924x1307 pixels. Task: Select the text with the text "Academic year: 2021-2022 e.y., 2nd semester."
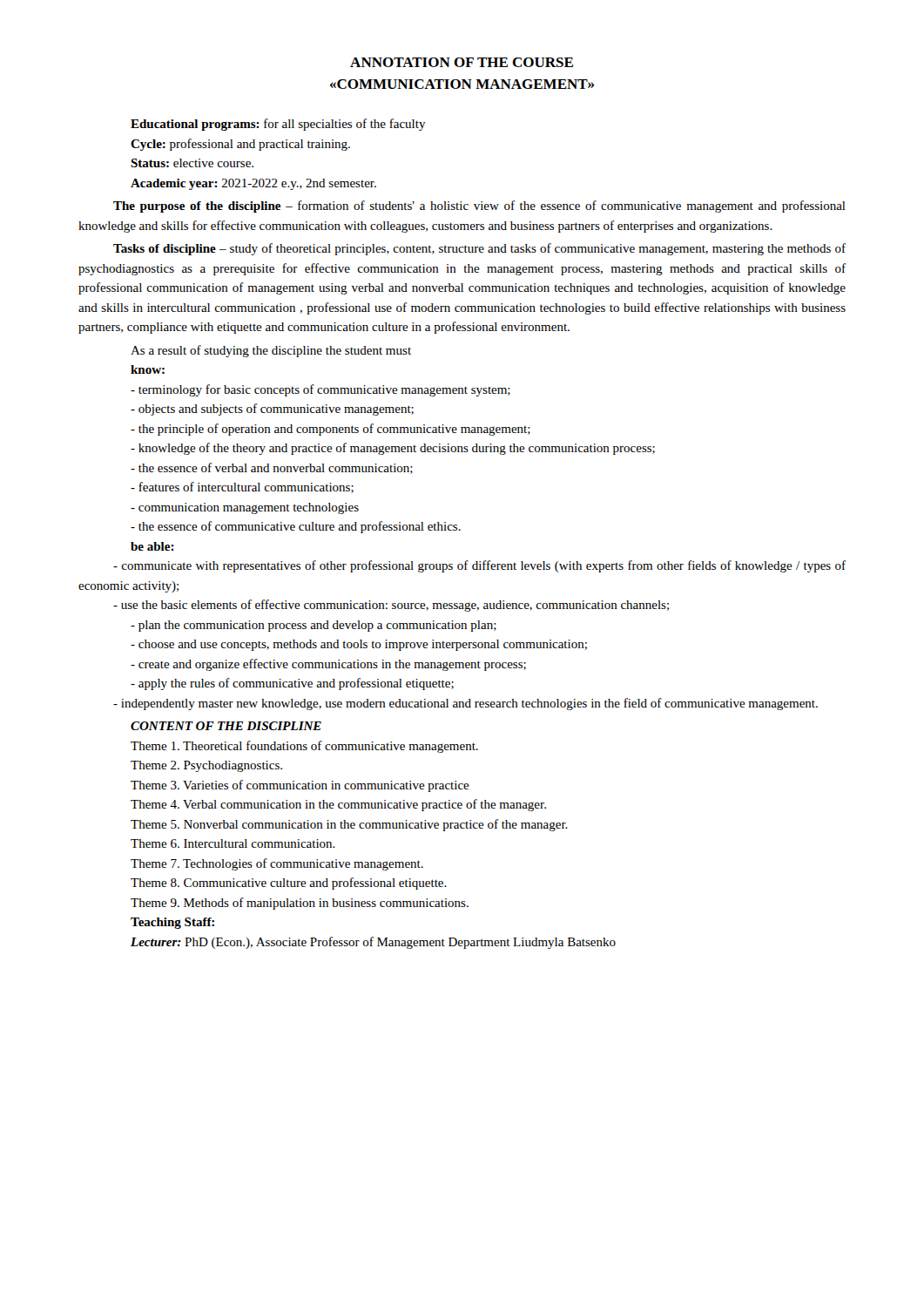coord(254,183)
